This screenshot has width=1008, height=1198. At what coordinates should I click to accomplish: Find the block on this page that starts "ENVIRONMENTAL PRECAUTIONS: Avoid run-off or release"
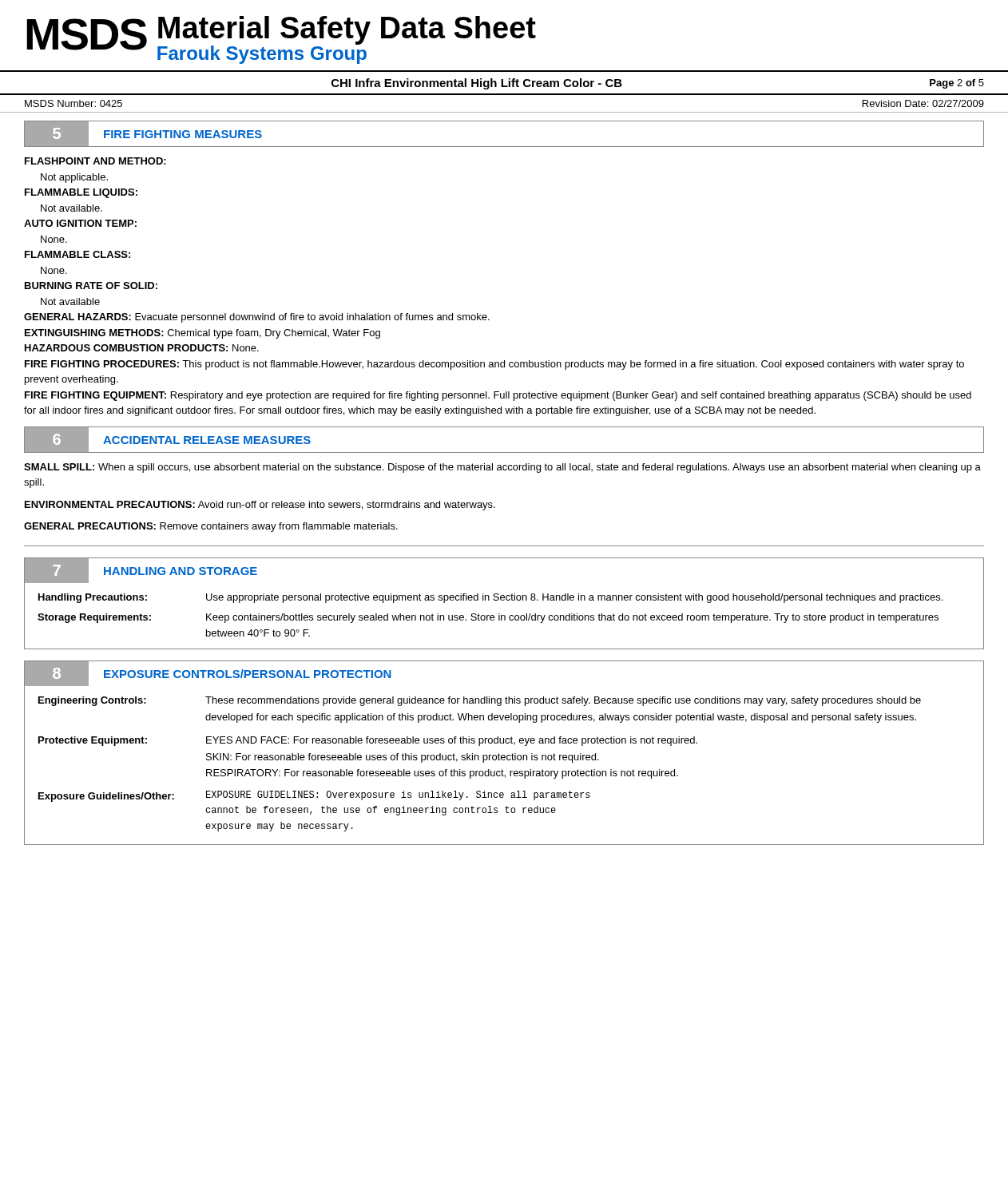coord(504,504)
